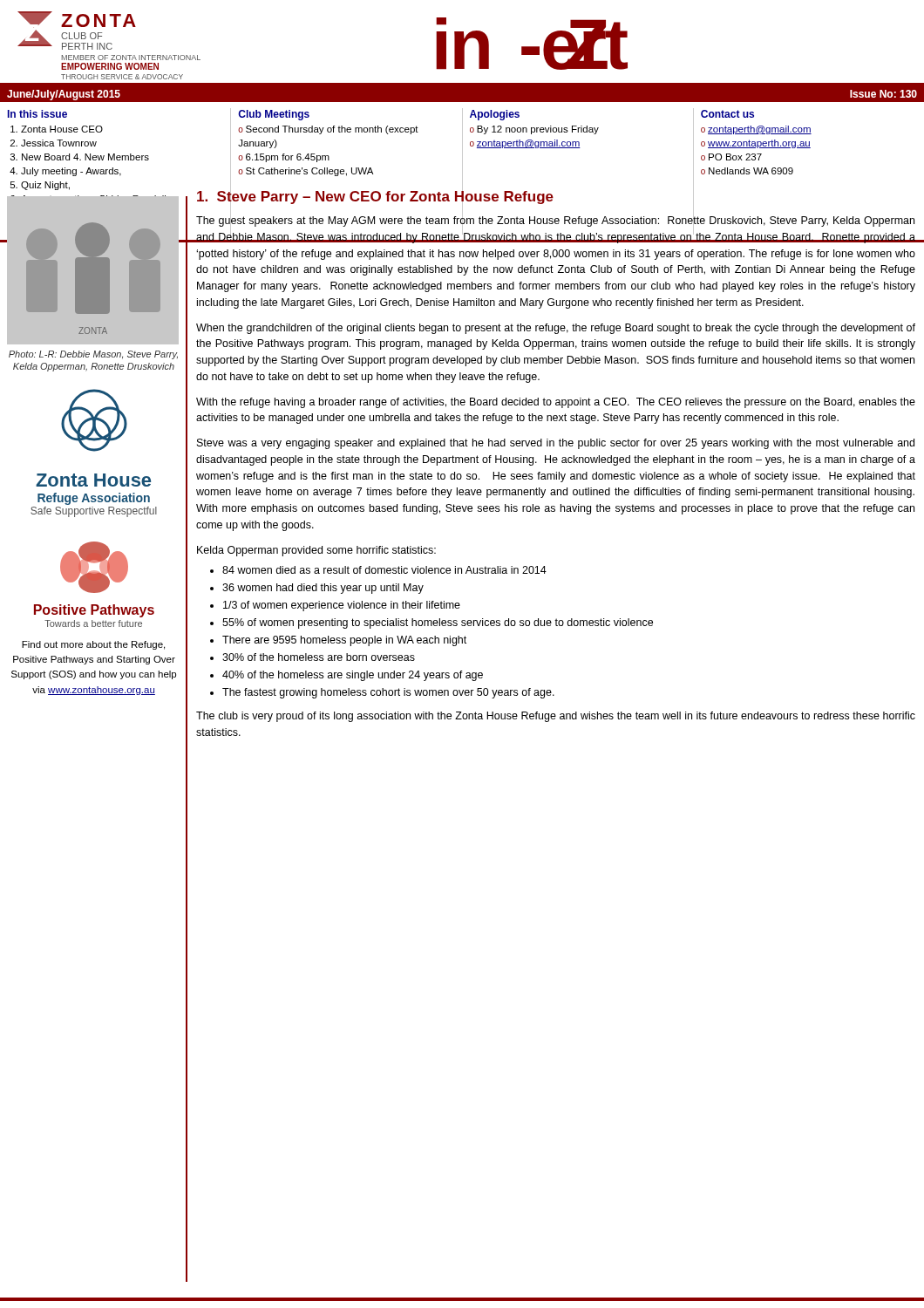Image resolution: width=924 pixels, height=1308 pixels.
Task: Point to the block beginning "55% of women presenting to specialist homeless"
Action: (438, 623)
